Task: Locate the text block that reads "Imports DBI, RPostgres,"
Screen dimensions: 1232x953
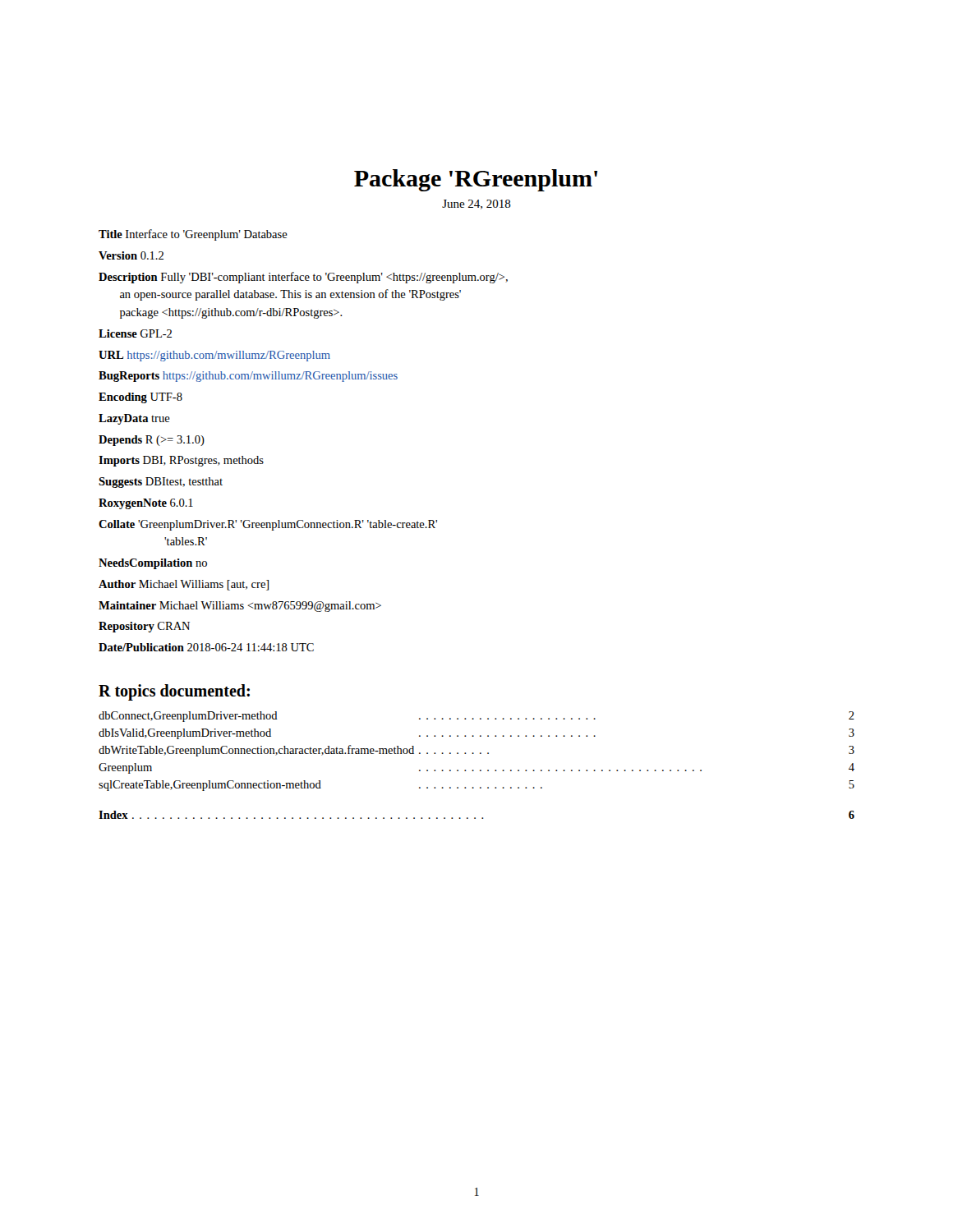Action: 181,460
